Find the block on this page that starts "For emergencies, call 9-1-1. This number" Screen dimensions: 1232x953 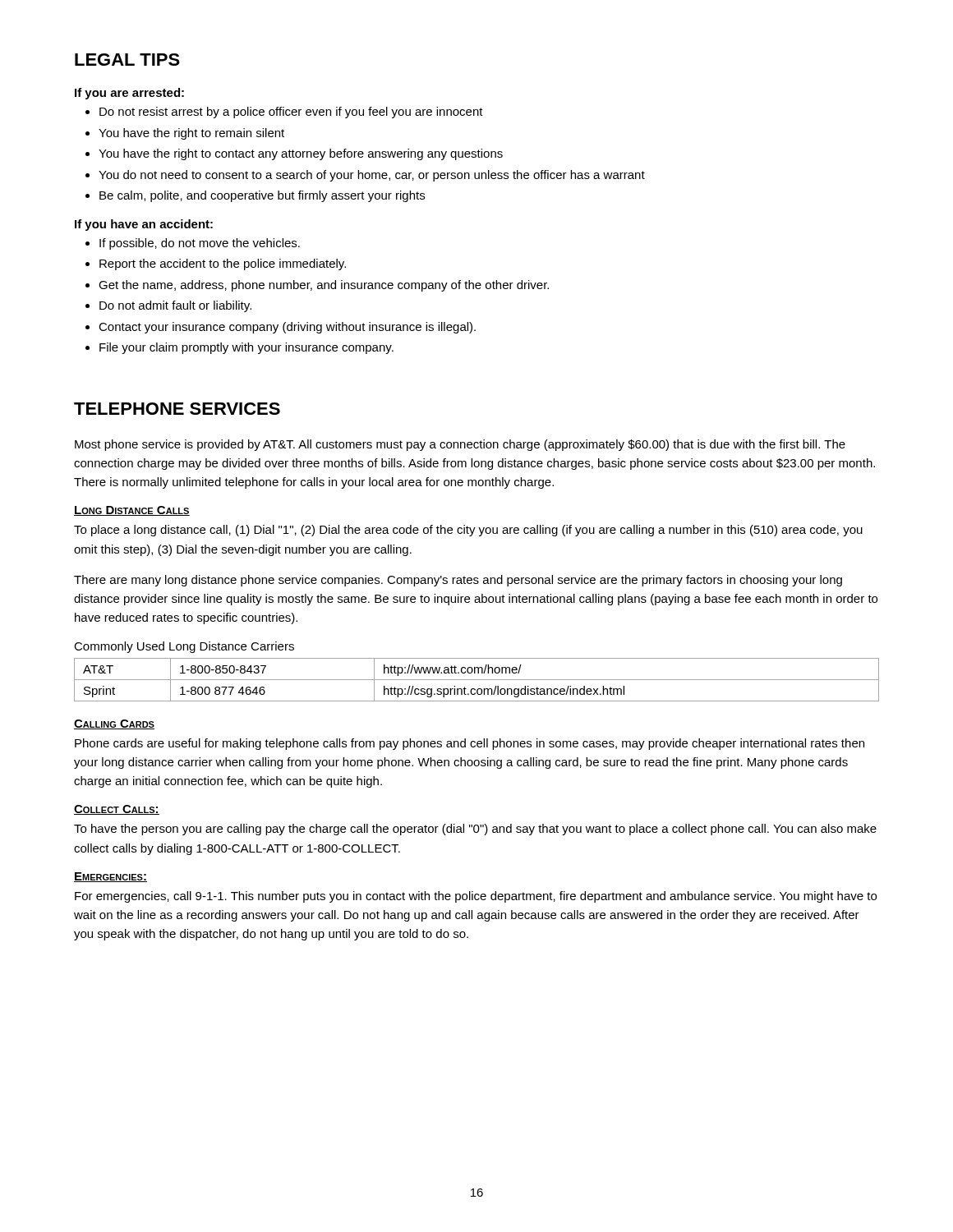pyautogui.click(x=476, y=915)
